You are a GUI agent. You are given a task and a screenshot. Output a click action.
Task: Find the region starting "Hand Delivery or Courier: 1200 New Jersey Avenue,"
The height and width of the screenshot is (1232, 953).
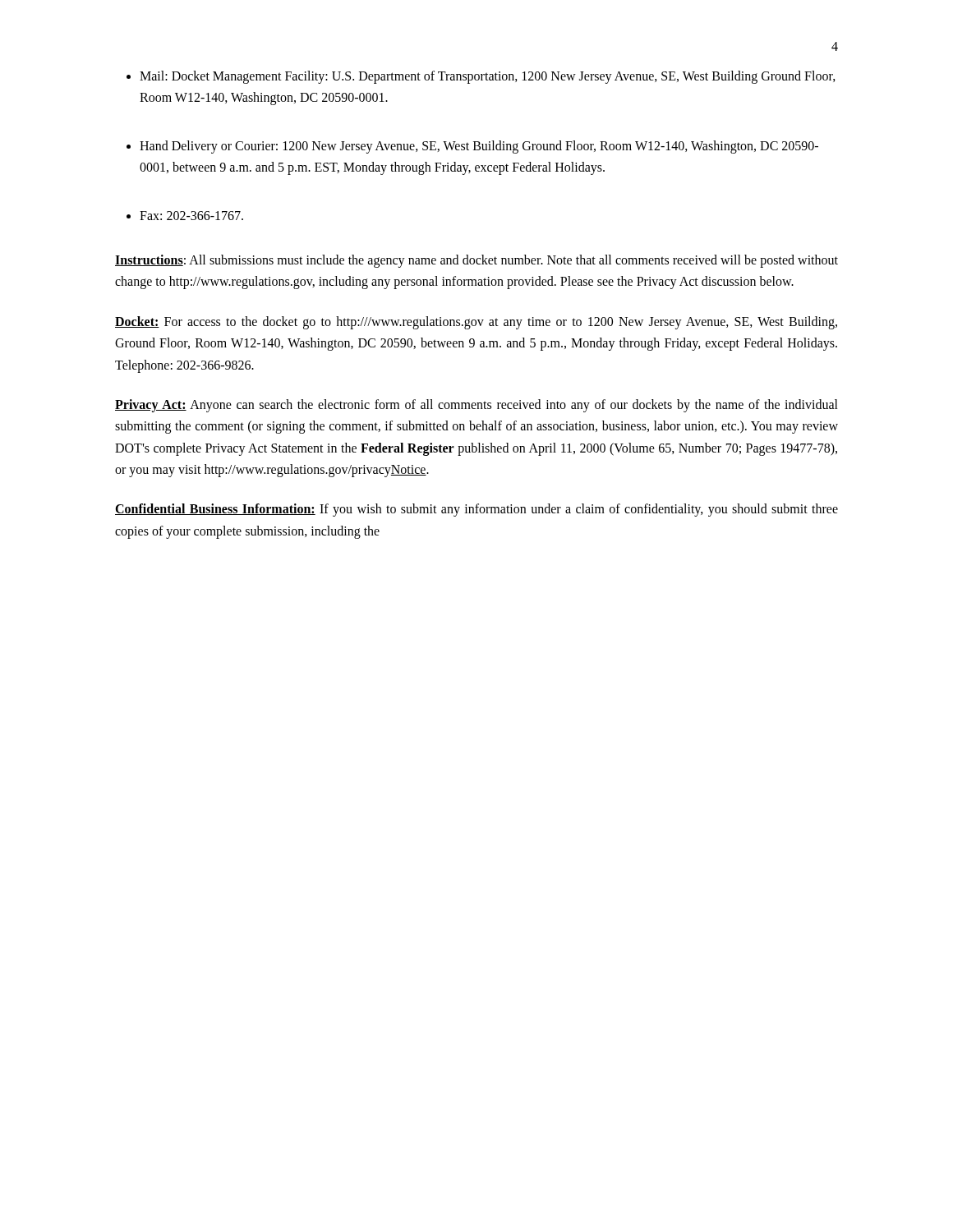(479, 156)
